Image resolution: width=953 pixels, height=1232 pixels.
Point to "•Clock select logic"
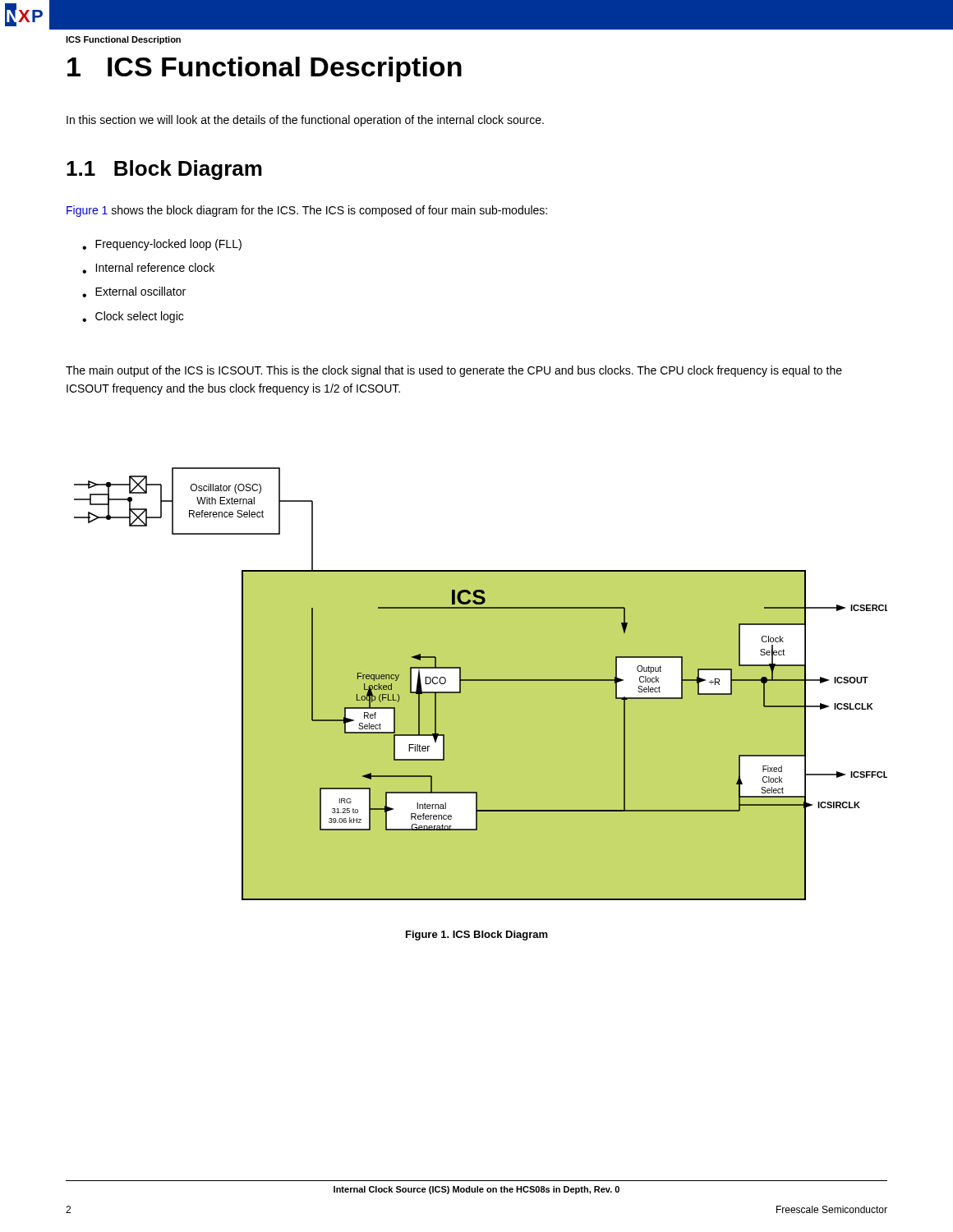click(x=133, y=319)
